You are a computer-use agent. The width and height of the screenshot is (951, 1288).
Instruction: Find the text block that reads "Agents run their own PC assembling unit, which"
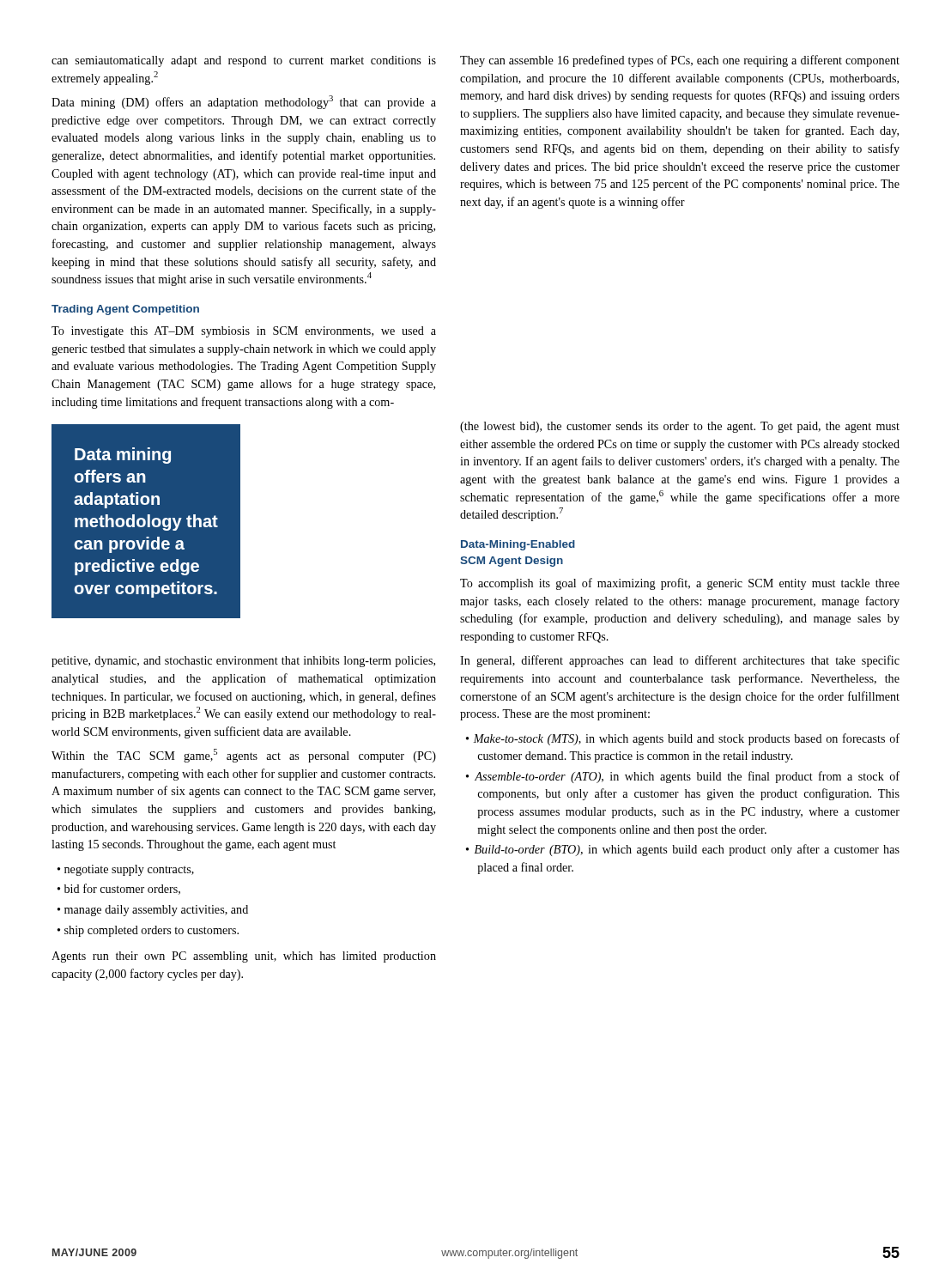click(244, 965)
